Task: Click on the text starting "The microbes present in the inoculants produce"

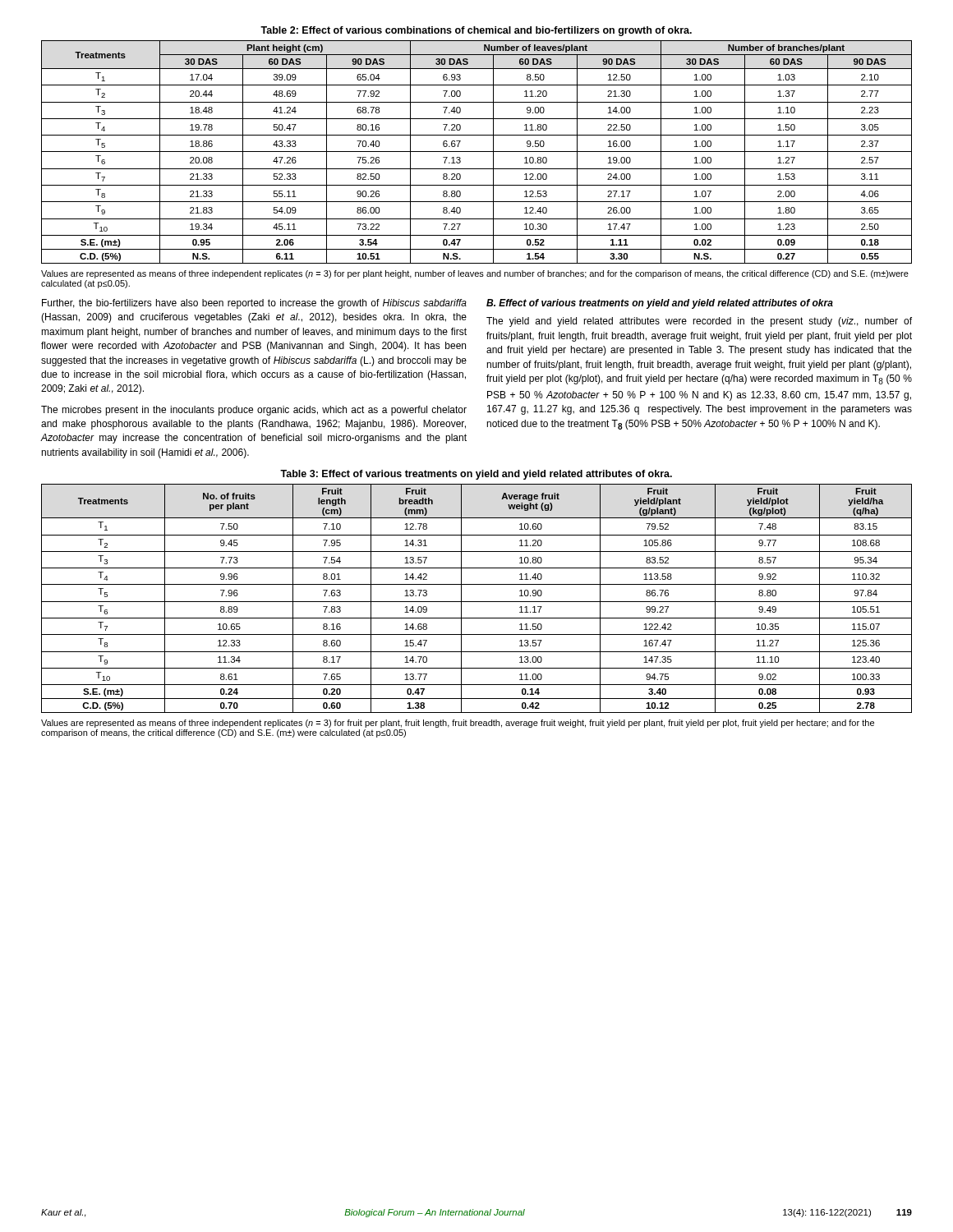Action: pos(254,431)
